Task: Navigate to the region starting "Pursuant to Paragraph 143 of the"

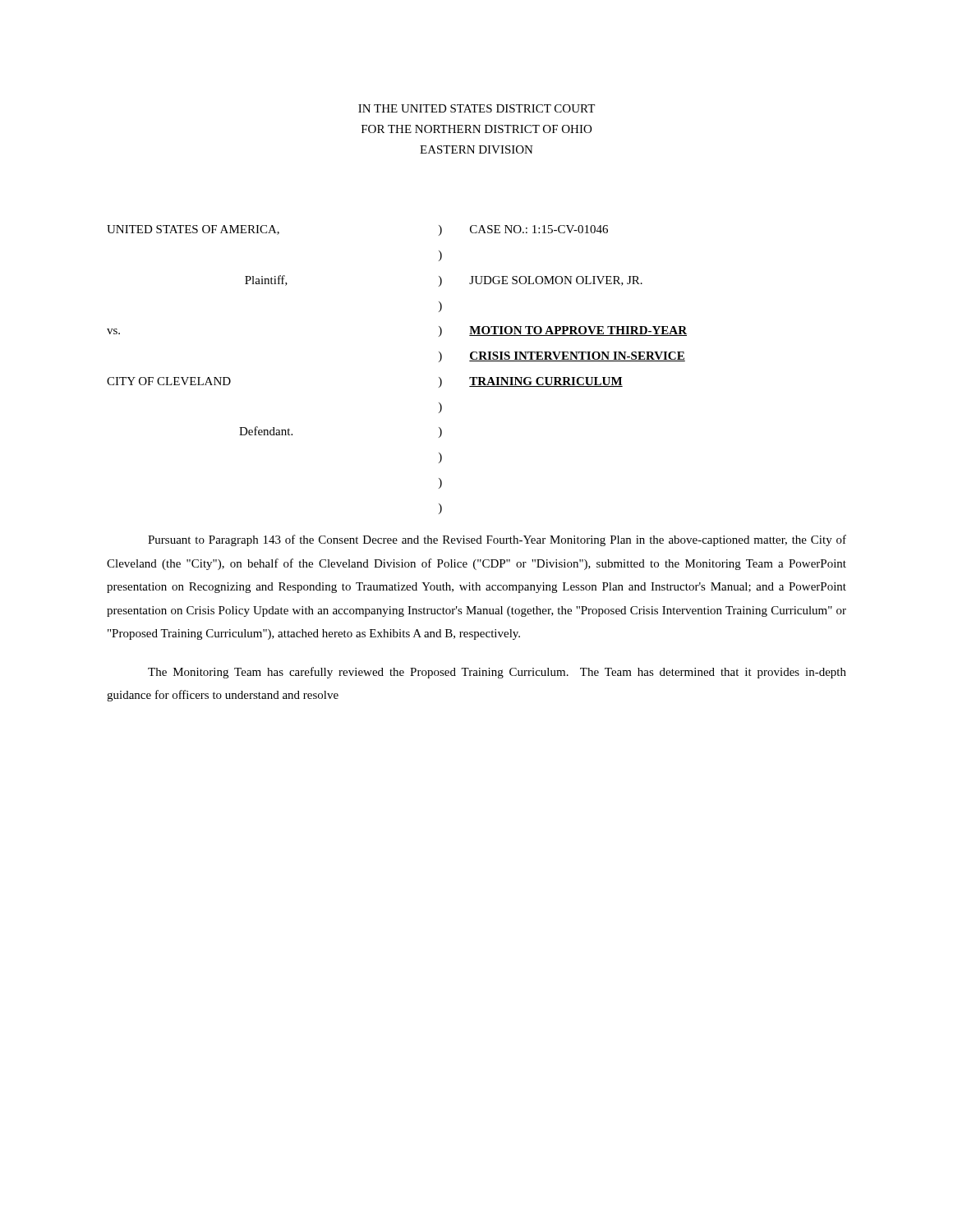Action: pos(476,587)
